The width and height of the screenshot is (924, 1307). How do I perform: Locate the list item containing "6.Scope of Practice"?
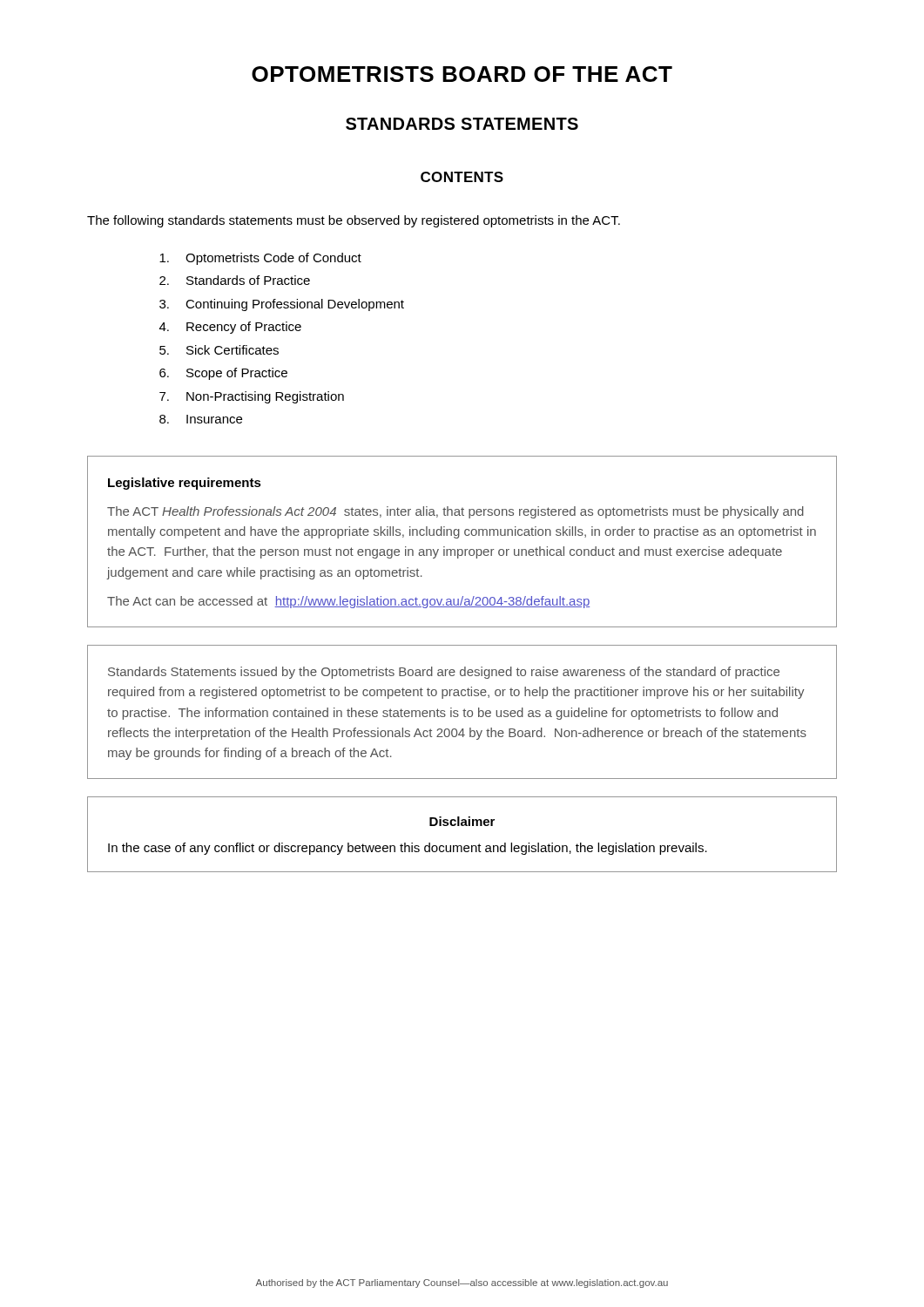[x=205, y=373]
